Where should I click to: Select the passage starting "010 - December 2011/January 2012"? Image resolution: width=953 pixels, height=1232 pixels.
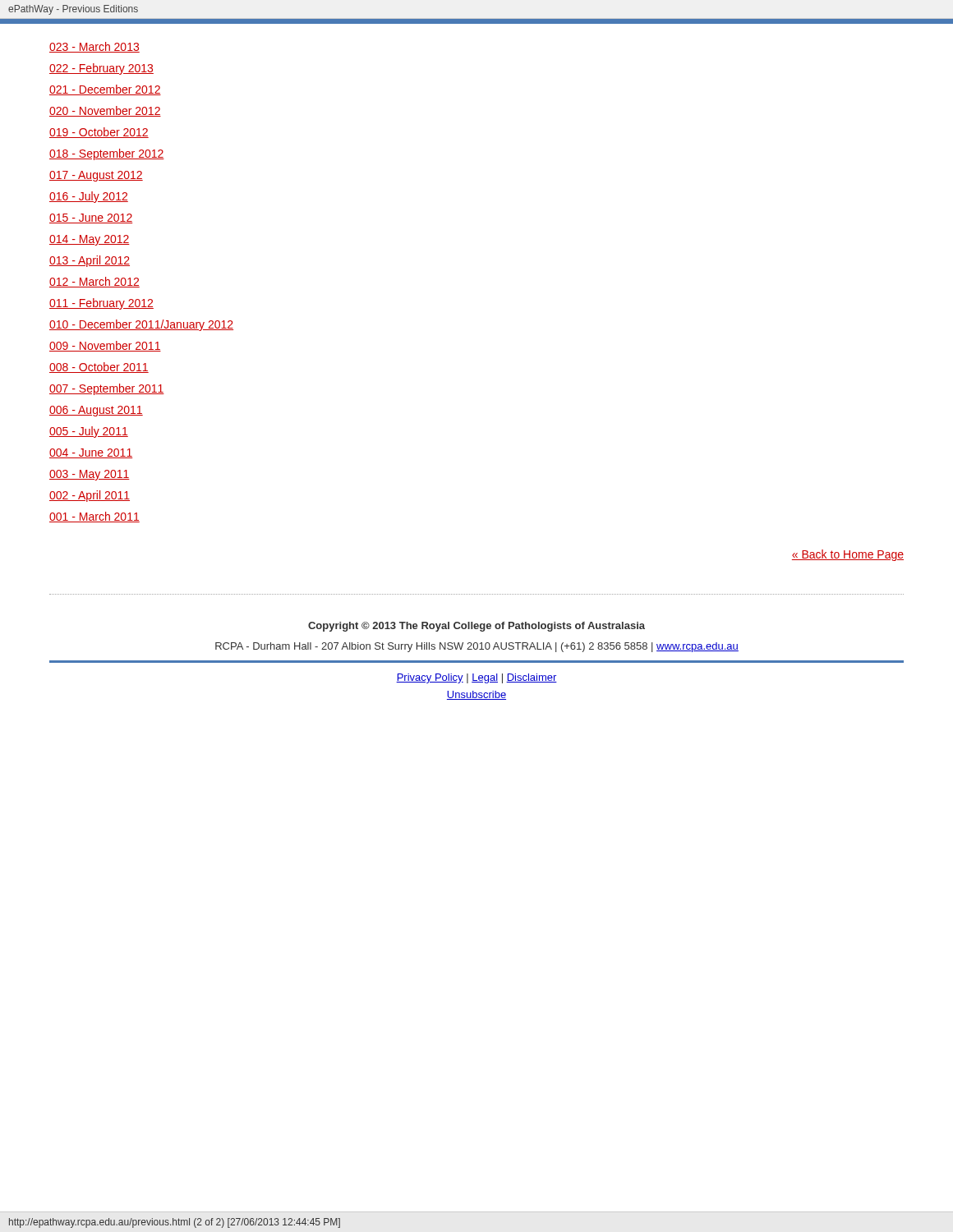(x=141, y=325)
